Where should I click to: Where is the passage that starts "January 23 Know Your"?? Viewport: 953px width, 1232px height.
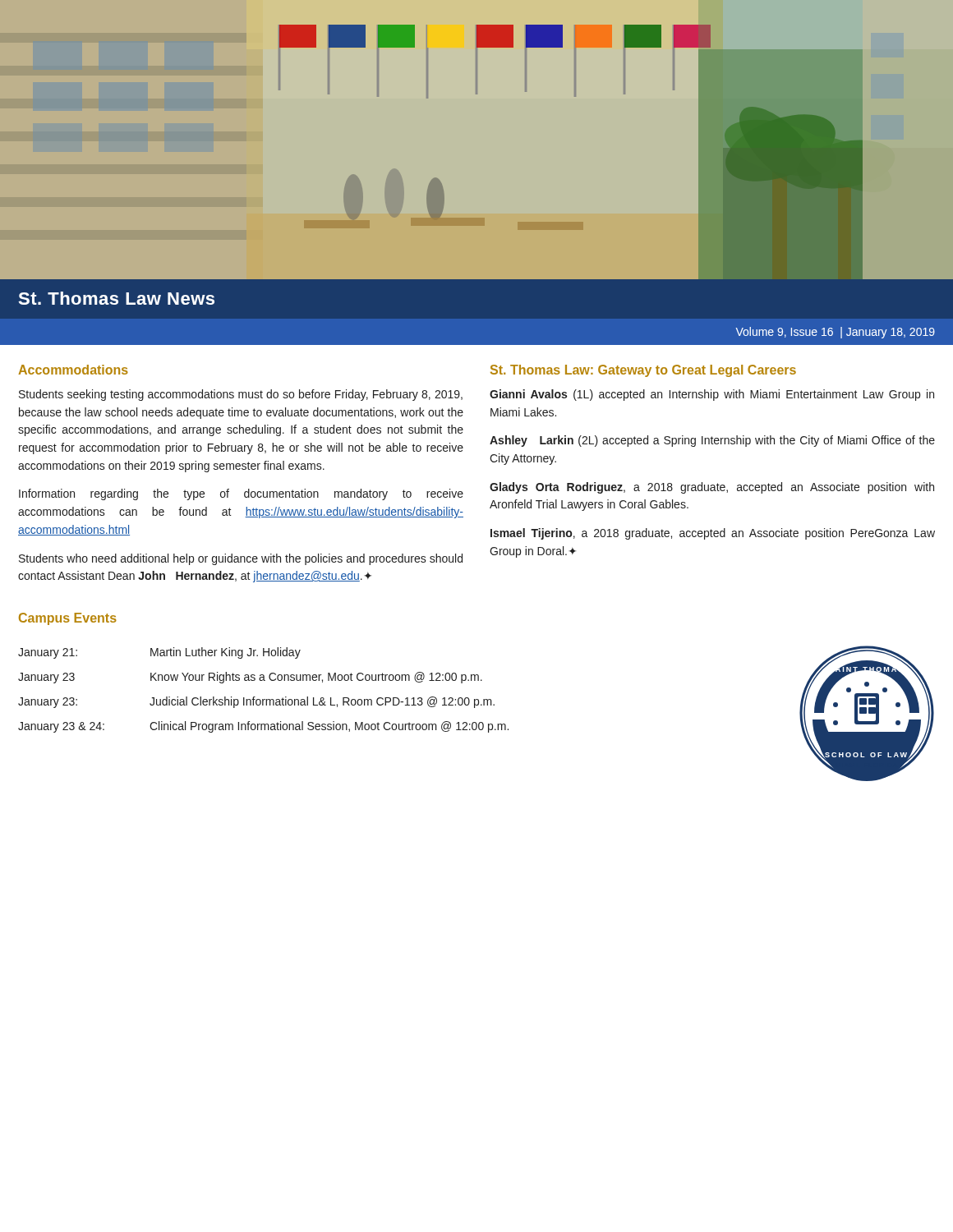(x=250, y=677)
